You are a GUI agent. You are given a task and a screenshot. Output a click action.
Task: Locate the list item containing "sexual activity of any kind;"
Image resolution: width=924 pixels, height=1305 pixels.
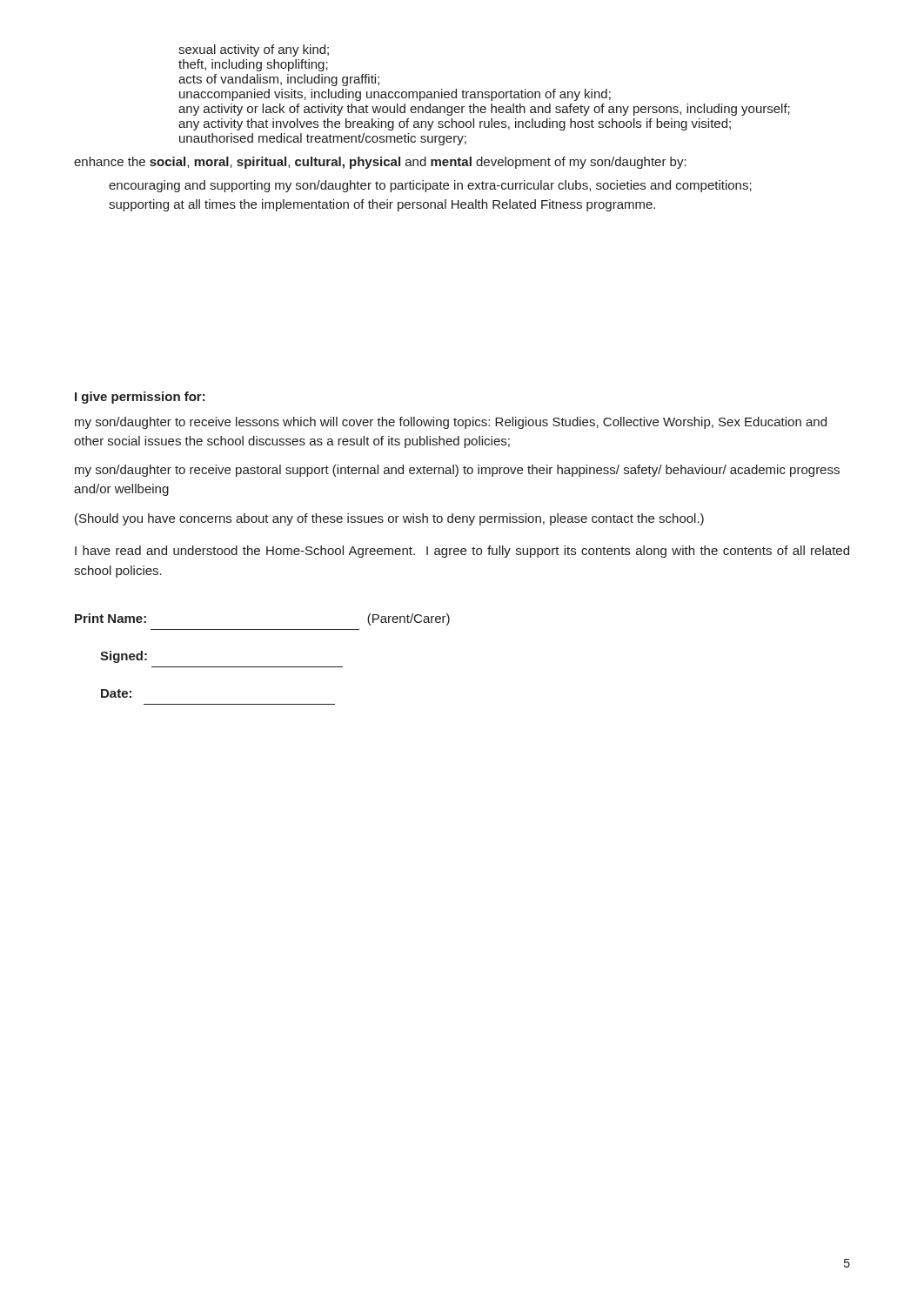(x=254, y=50)
